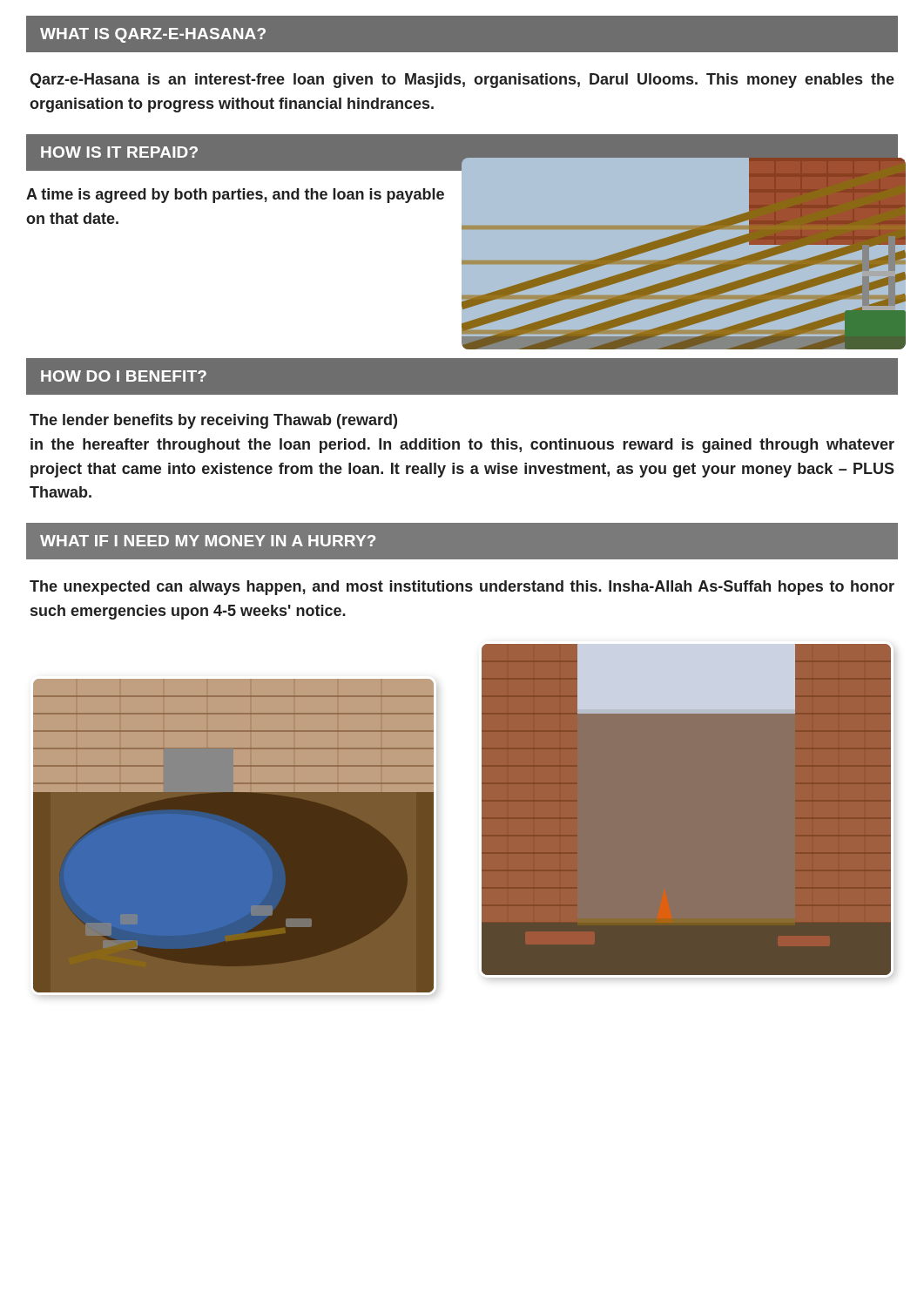Select the section header that reads "HOW IS IT"
924x1307 pixels.
click(119, 152)
